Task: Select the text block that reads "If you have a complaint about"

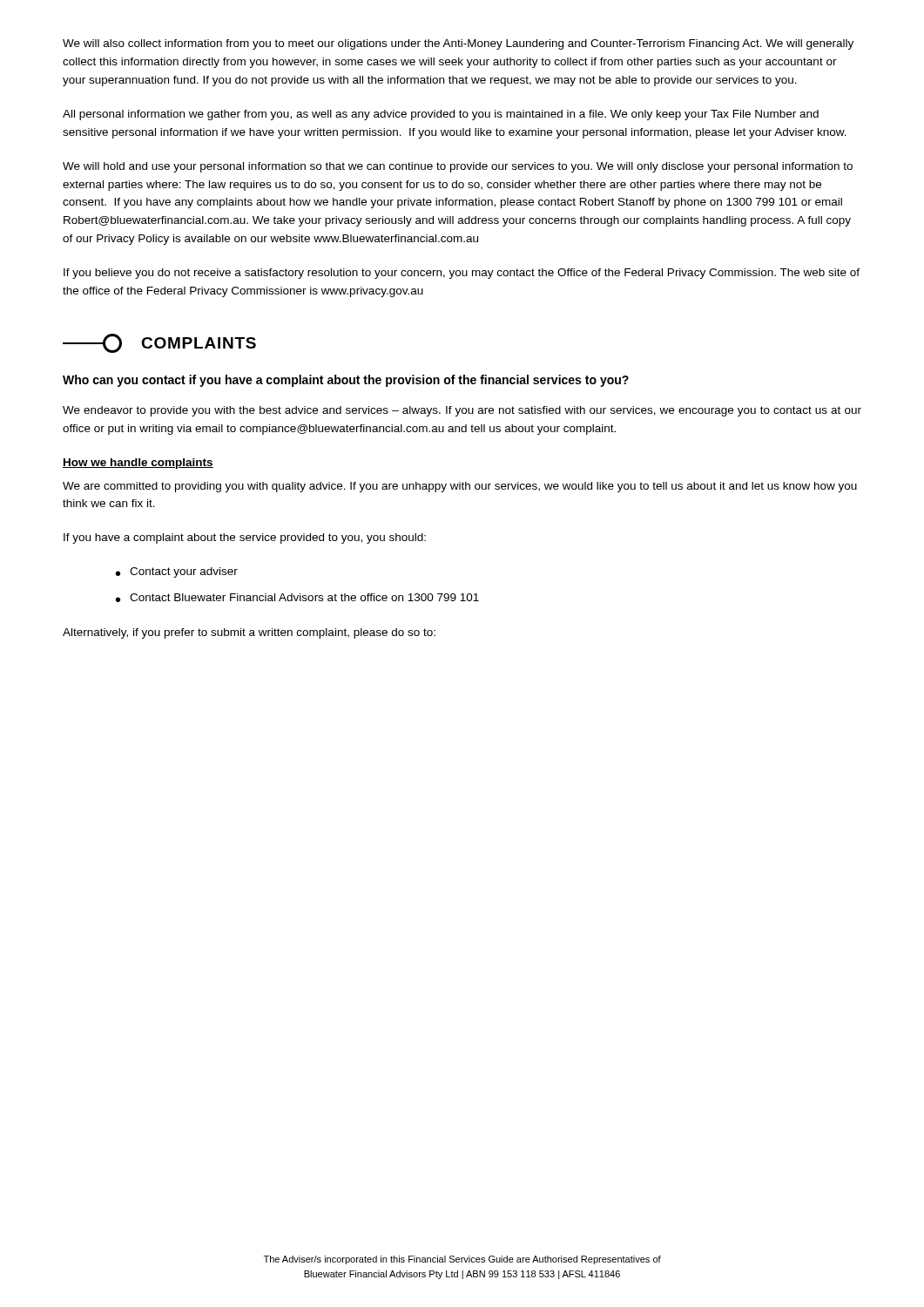Action: (245, 537)
